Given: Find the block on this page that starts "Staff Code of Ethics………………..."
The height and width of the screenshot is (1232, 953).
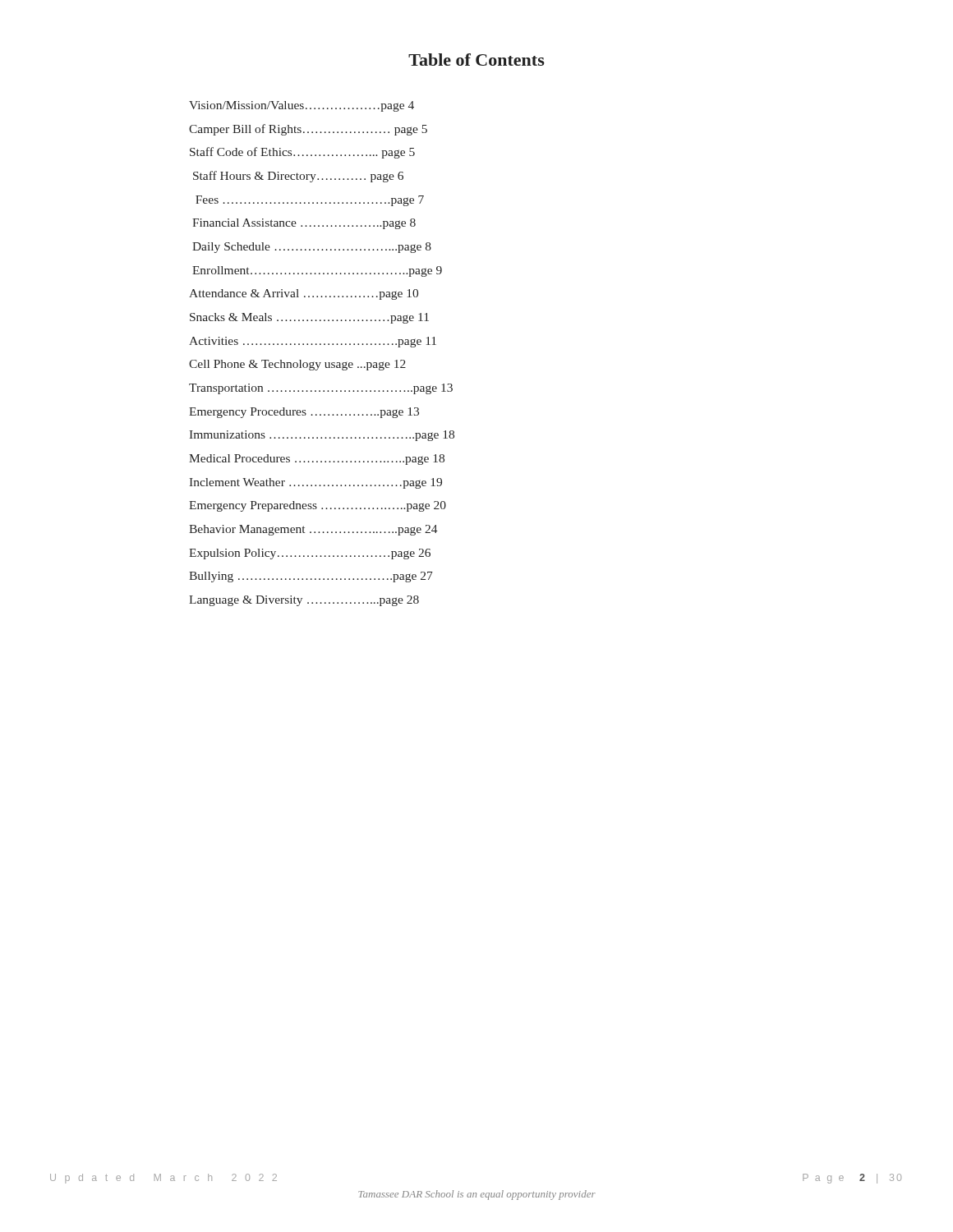Looking at the screenshot, I should [302, 152].
